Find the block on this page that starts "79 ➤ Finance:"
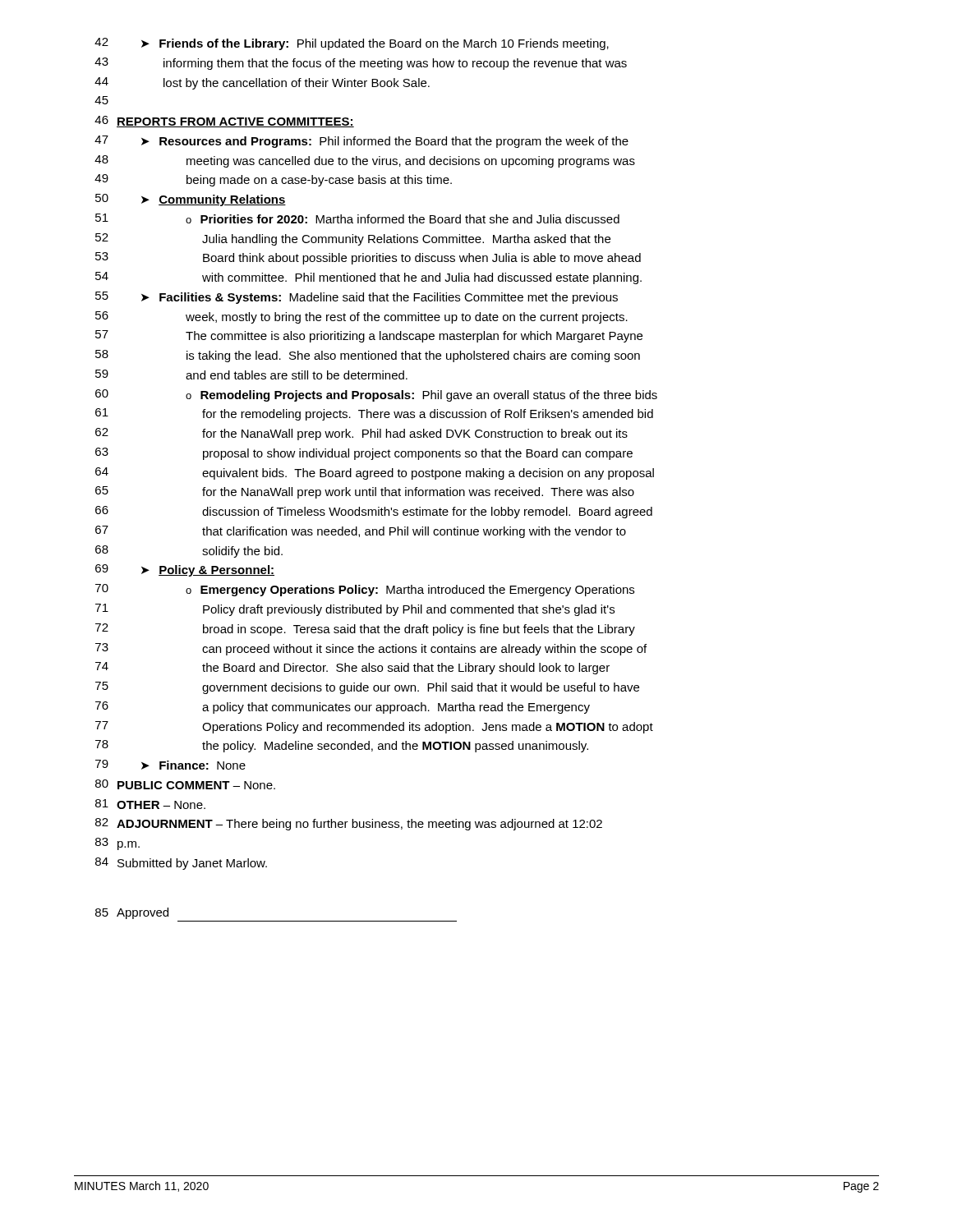Viewport: 953px width, 1232px height. click(170, 765)
